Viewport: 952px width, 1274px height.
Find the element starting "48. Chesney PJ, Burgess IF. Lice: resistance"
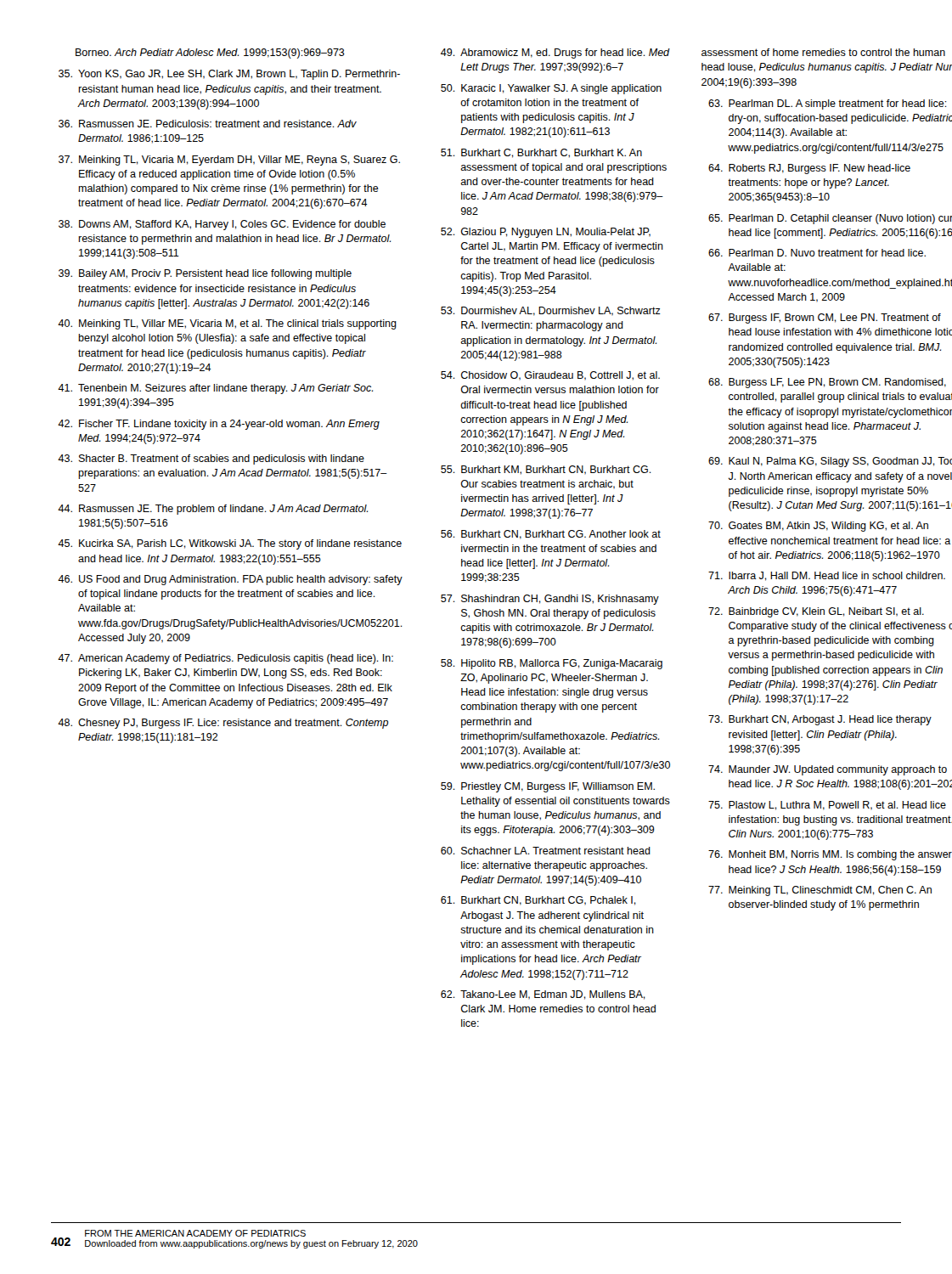(x=227, y=731)
